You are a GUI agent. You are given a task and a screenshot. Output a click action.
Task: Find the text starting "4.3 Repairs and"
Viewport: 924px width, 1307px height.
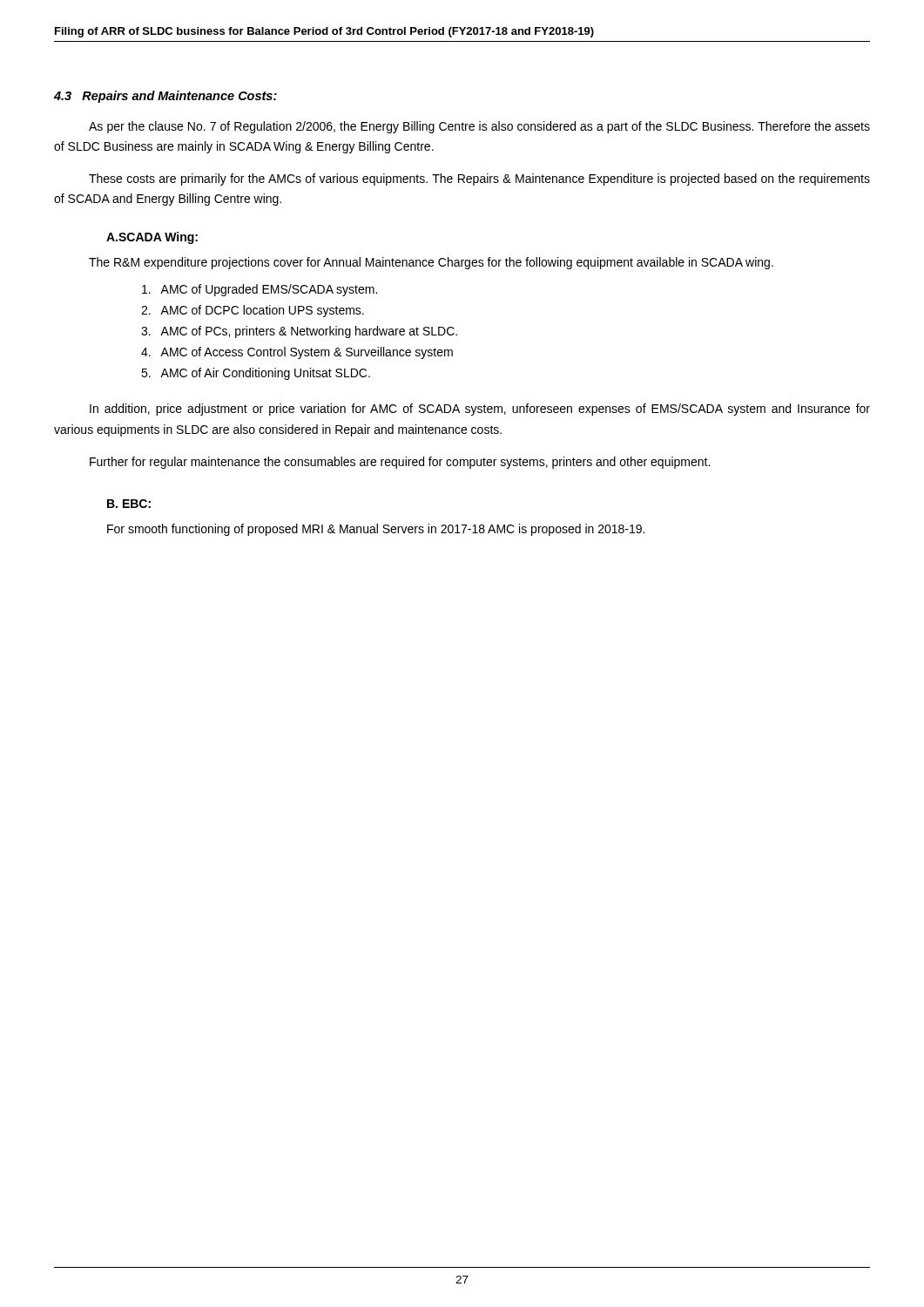[x=166, y=96]
